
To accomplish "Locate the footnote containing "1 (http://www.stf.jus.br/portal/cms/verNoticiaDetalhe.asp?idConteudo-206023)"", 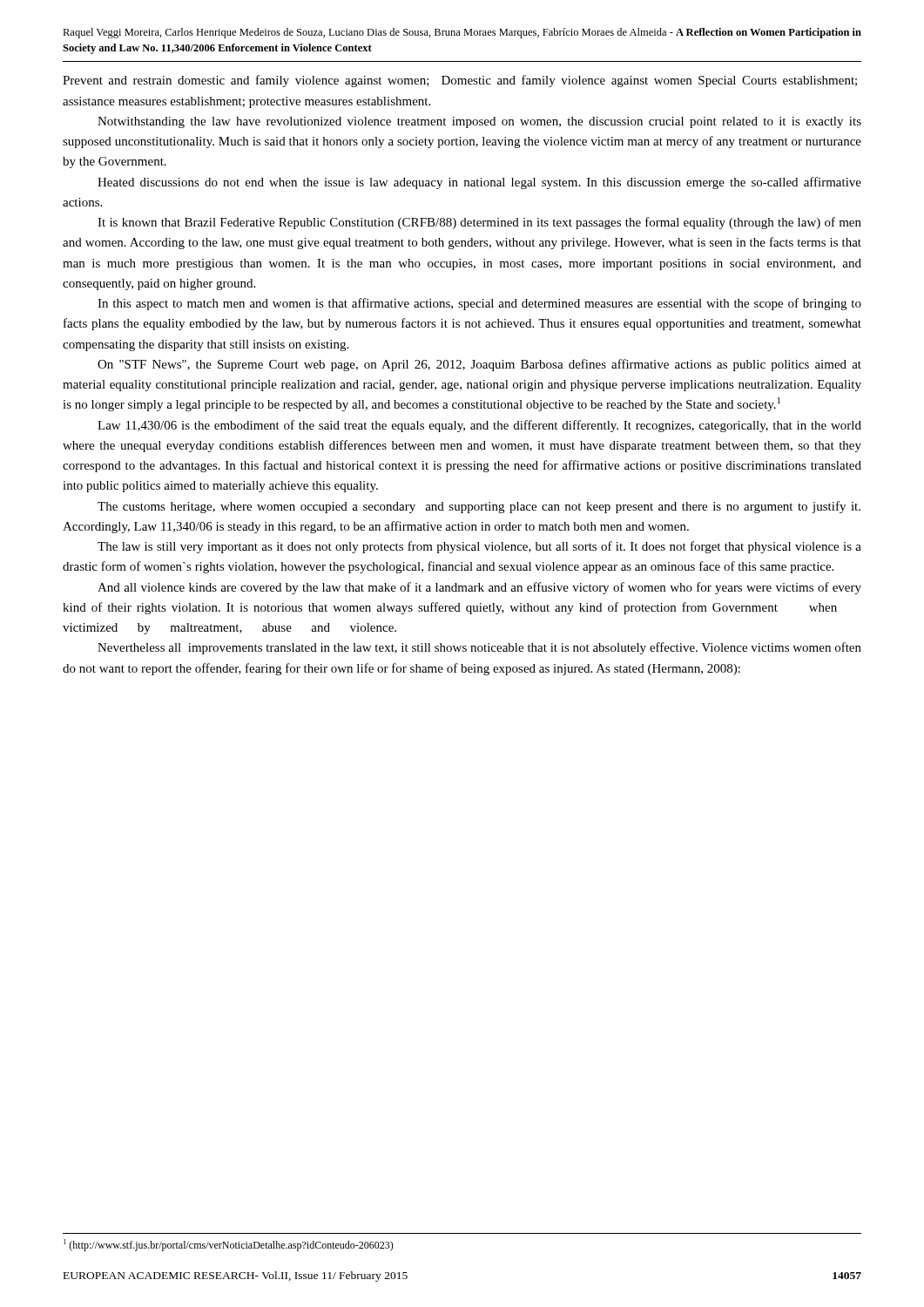I will pos(228,1245).
